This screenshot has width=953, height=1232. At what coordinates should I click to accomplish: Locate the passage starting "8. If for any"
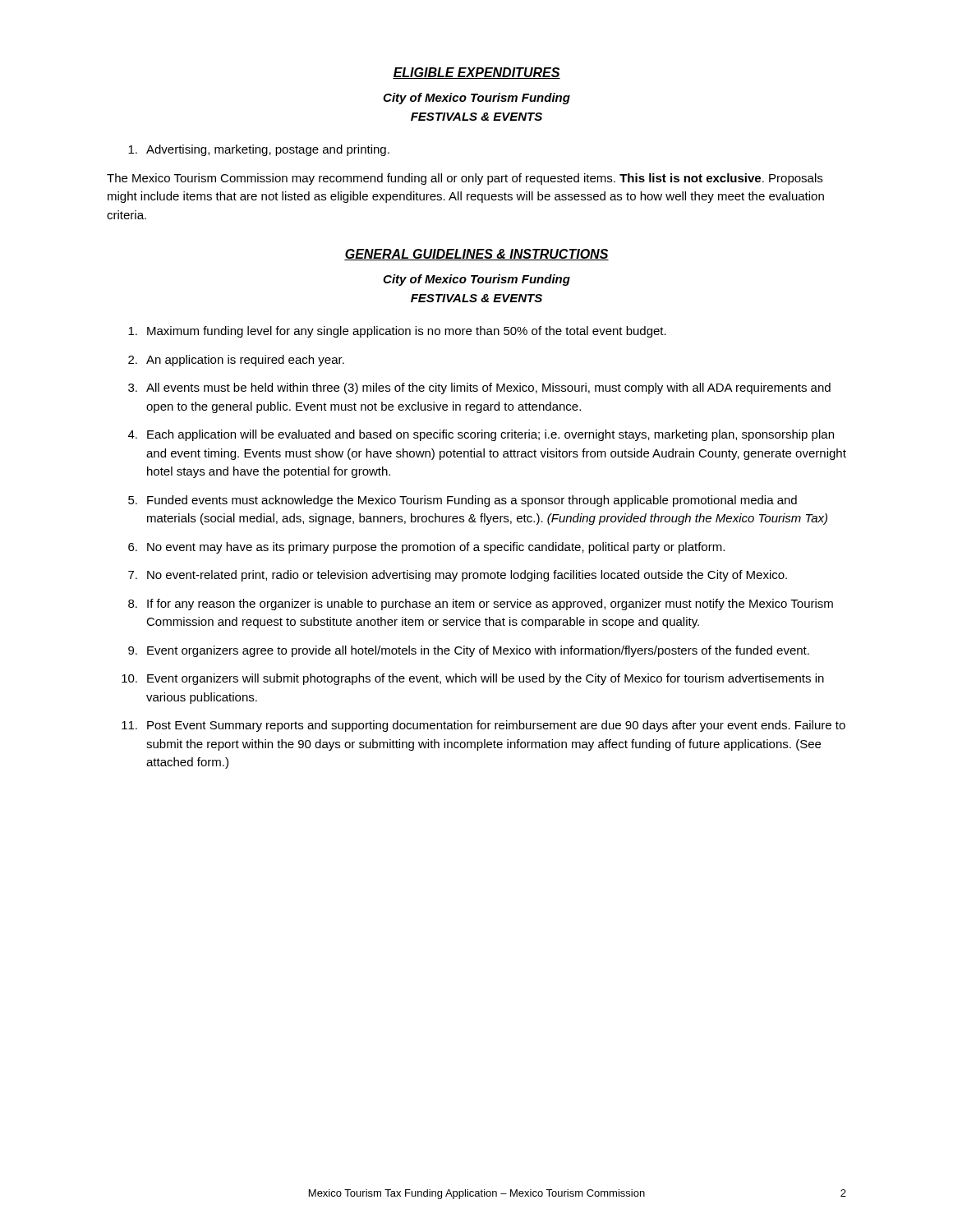click(476, 613)
